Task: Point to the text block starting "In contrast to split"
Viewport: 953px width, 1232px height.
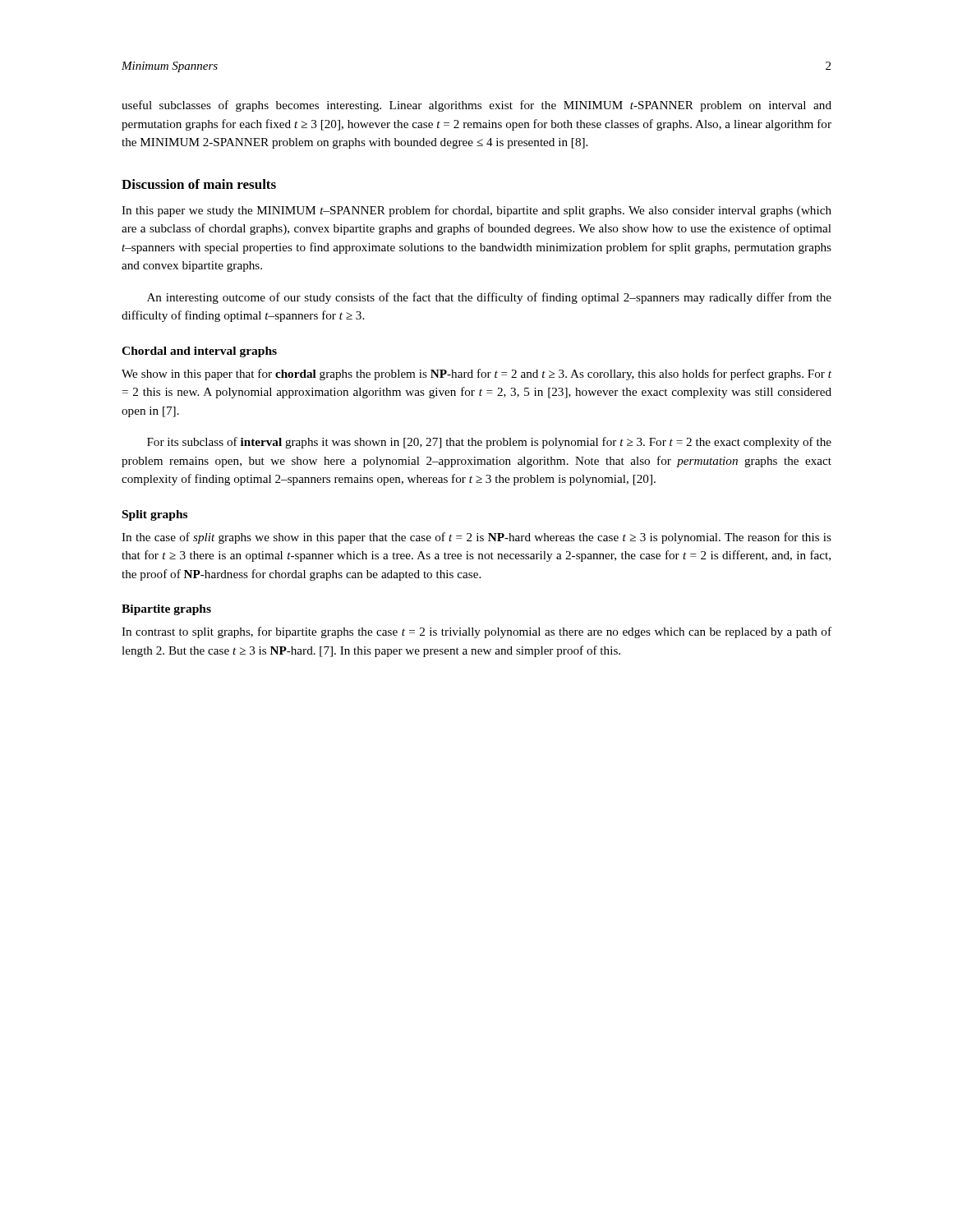Action: [476, 641]
